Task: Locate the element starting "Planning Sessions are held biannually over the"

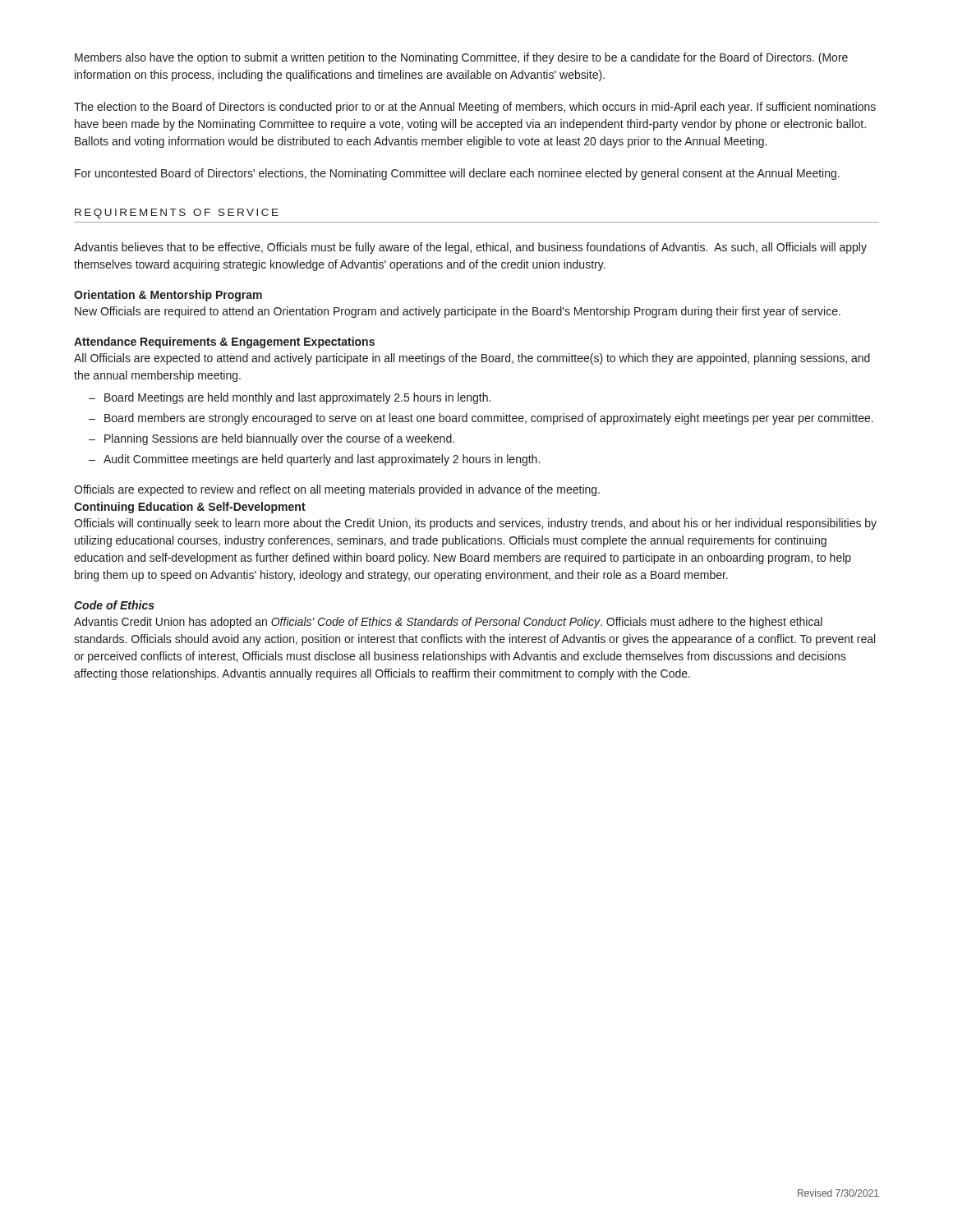Action: pyautogui.click(x=279, y=439)
